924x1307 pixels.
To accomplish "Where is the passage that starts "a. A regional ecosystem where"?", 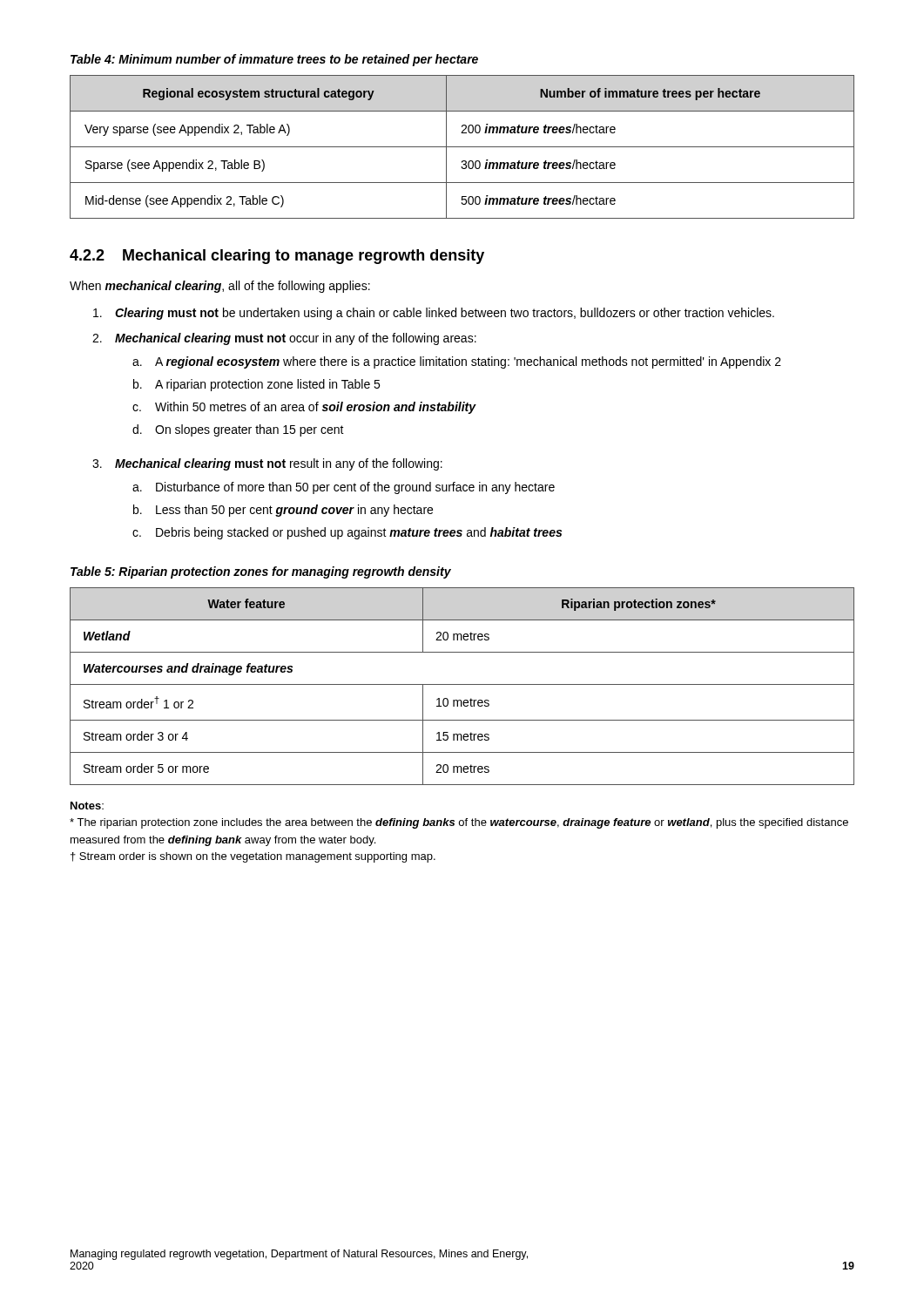I will point(457,362).
